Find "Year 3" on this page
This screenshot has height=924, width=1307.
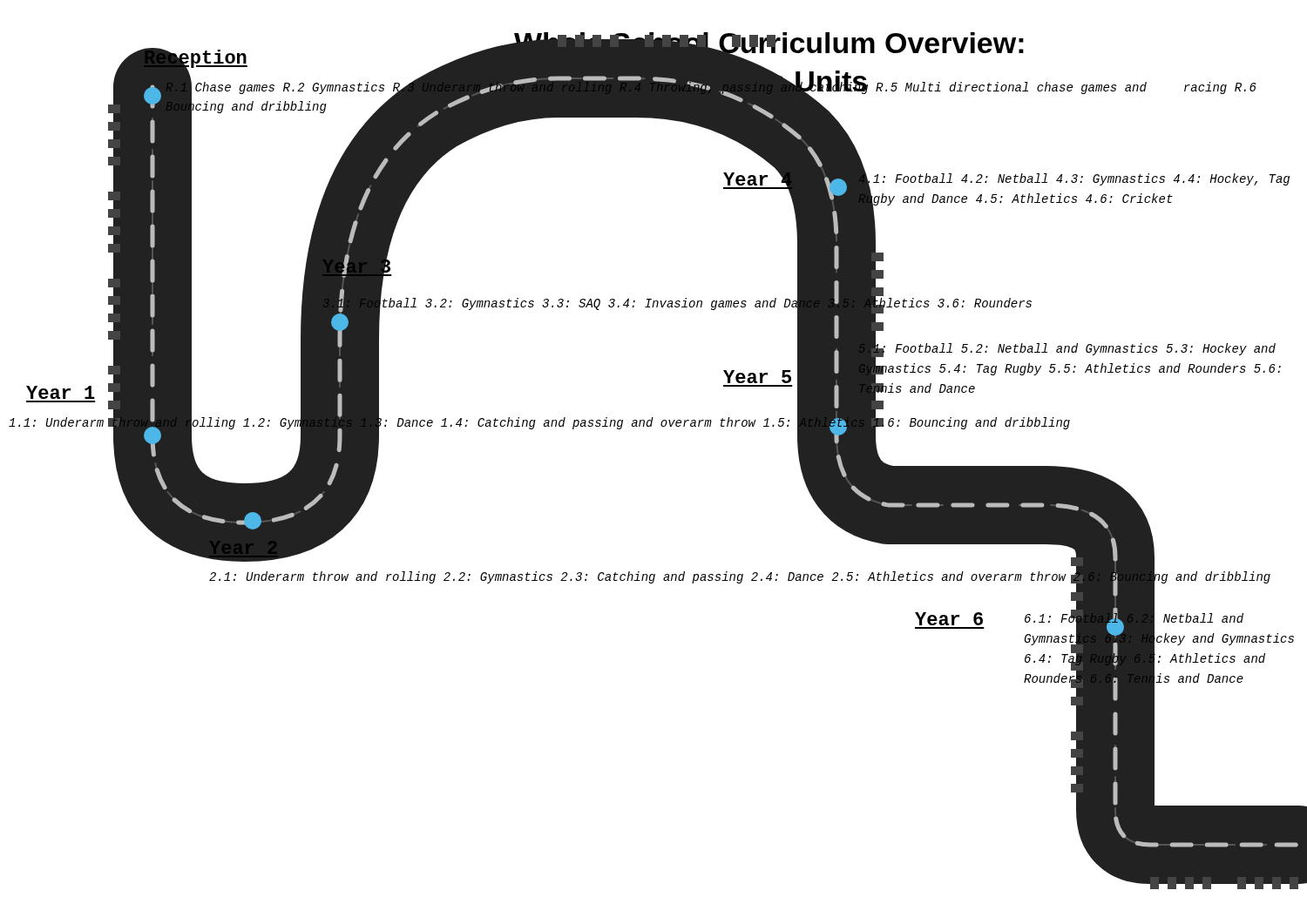tap(357, 268)
